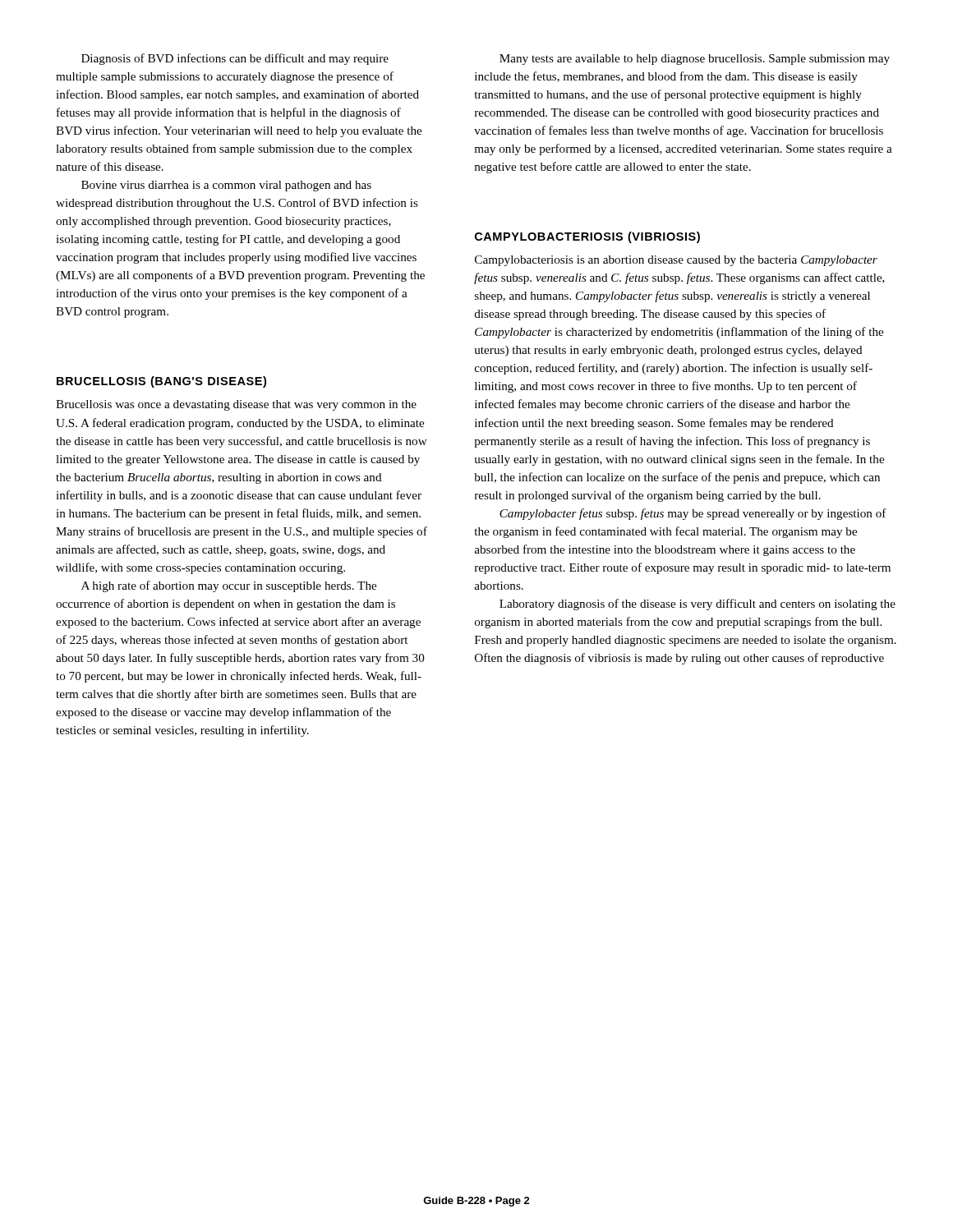This screenshot has width=953, height=1232.
Task: Select the text starting "Diagnosis of BVD infections can"
Action: coord(242,185)
